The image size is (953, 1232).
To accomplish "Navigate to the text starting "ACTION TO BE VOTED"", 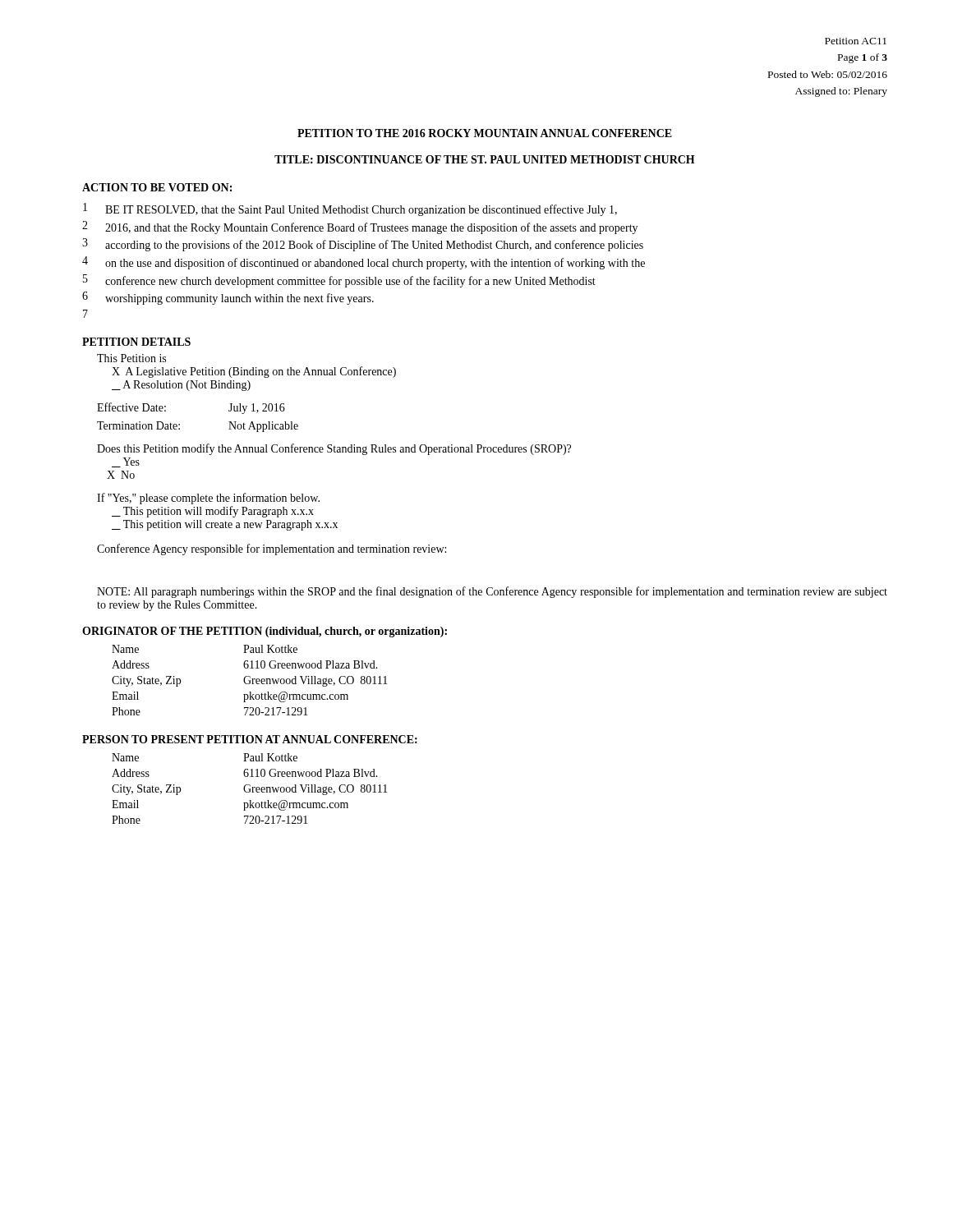I will [157, 188].
